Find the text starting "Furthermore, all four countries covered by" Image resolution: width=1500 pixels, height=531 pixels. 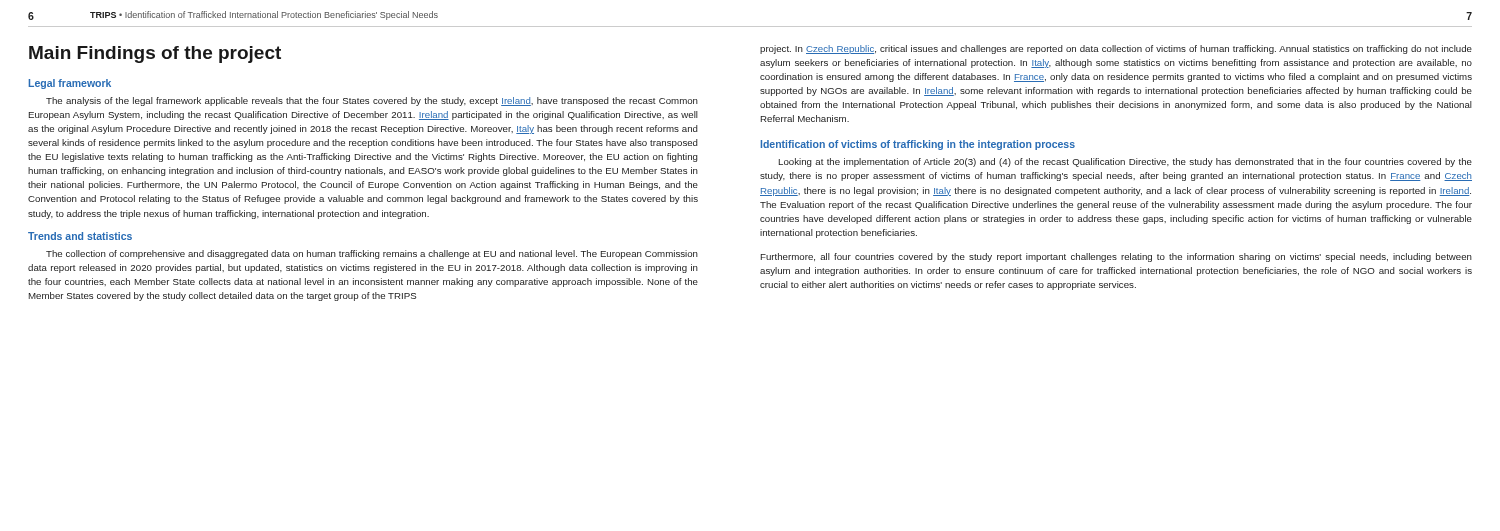pos(1116,271)
